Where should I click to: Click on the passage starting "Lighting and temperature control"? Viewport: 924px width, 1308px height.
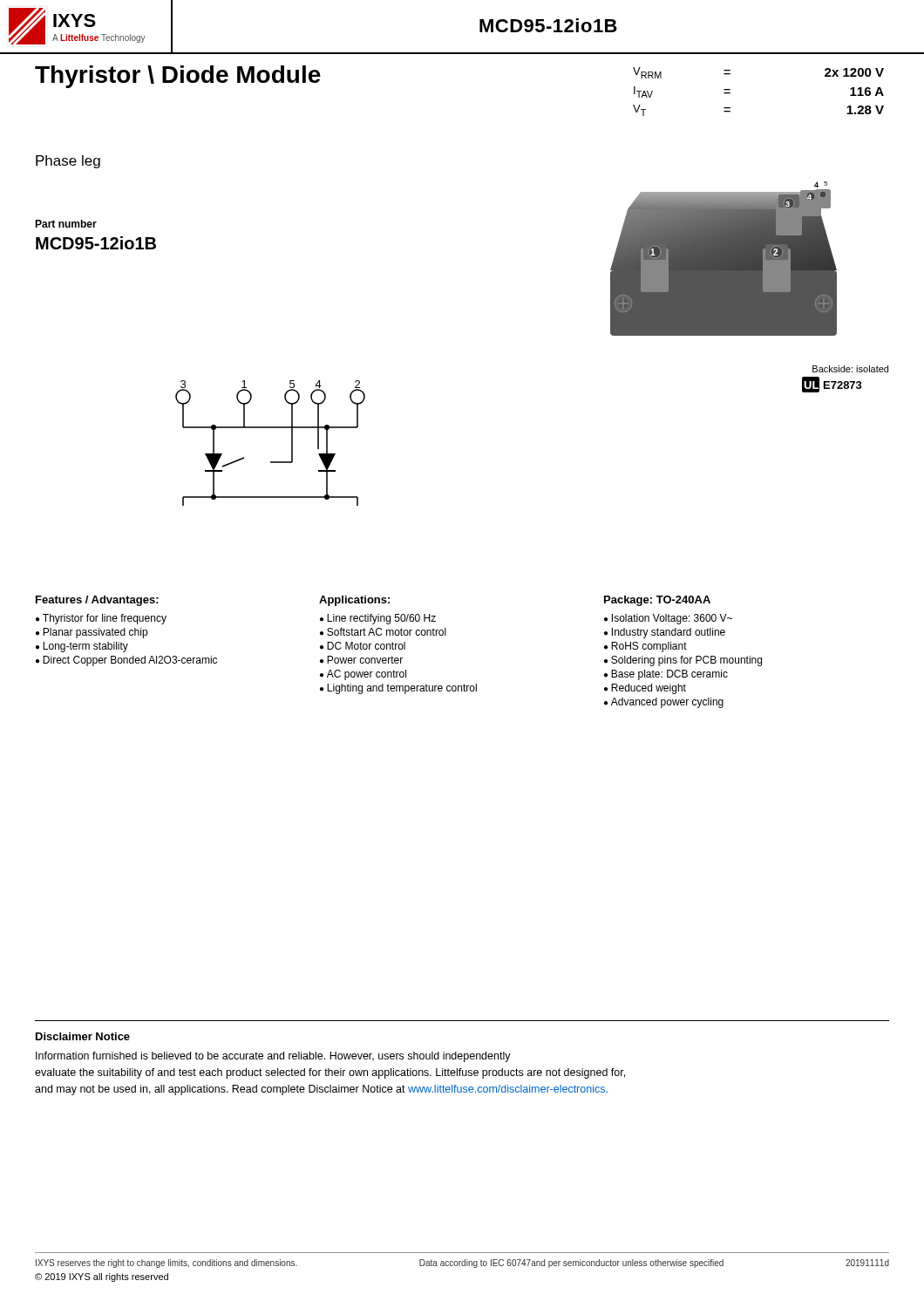pyautogui.click(x=402, y=688)
